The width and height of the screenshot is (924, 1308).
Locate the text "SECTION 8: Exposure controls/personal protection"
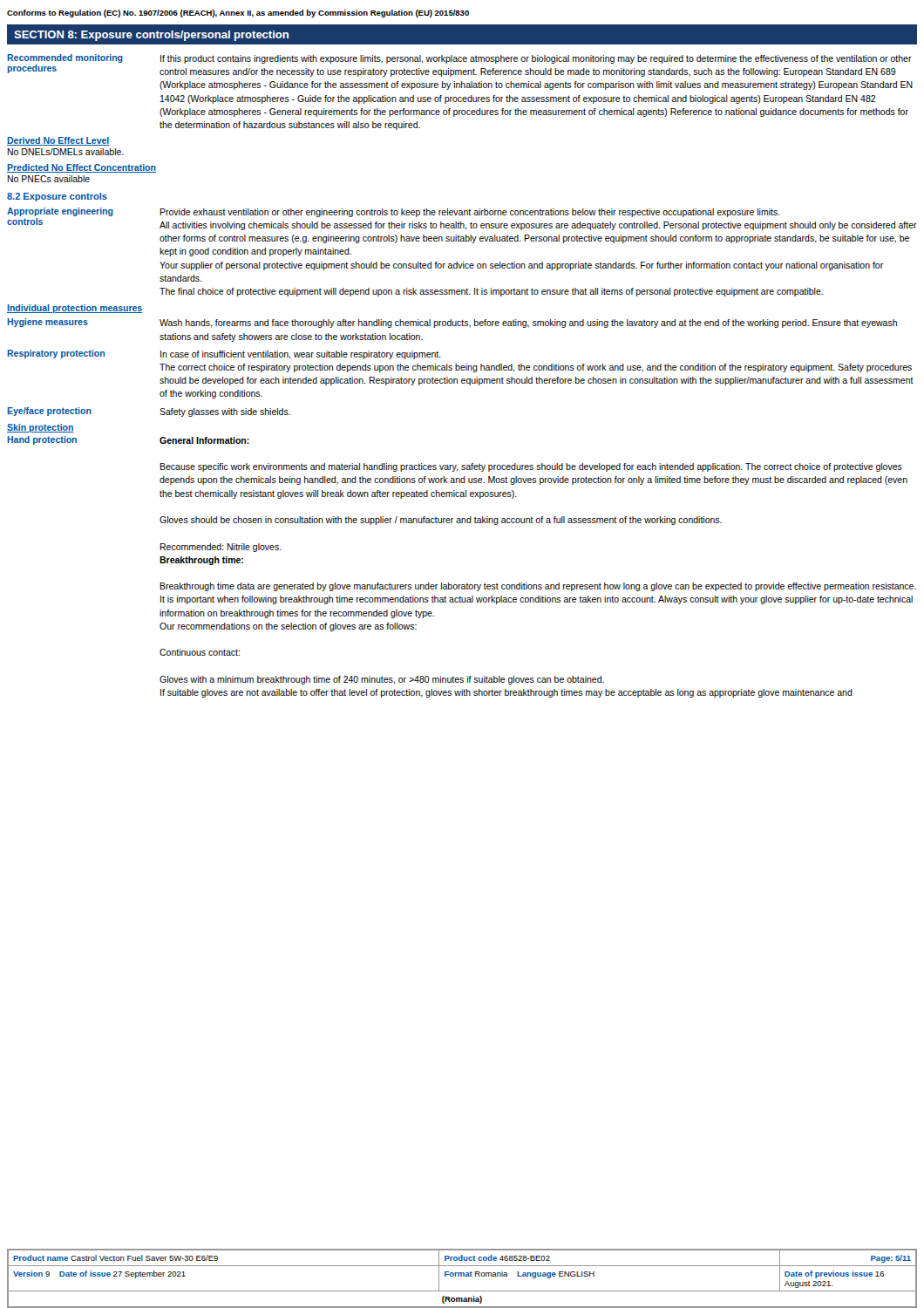coord(152,34)
